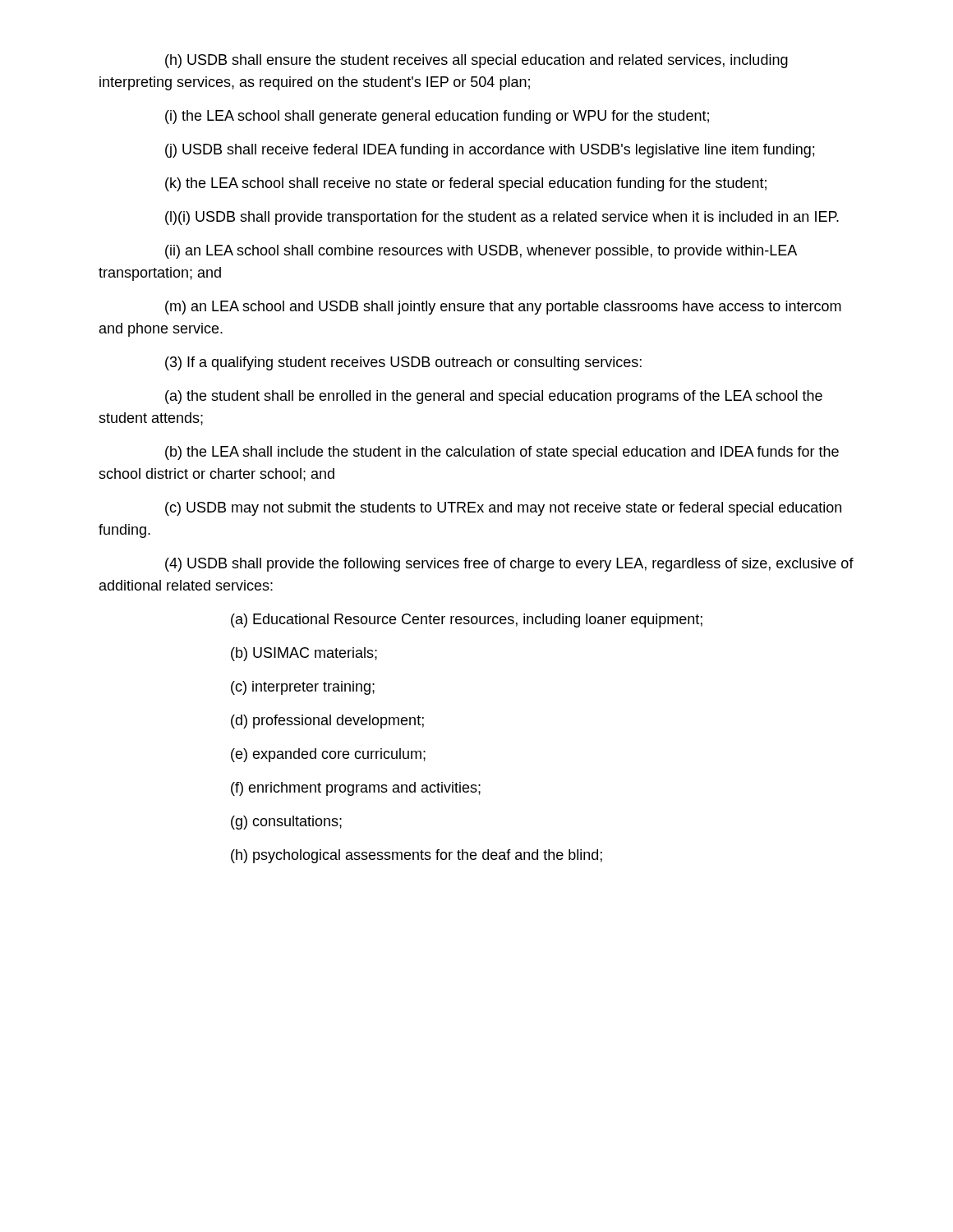Locate the block of text that opens with "(i) the LEA school shall generate"
The height and width of the screenshot is (1232, 953).
coord(476,116)
